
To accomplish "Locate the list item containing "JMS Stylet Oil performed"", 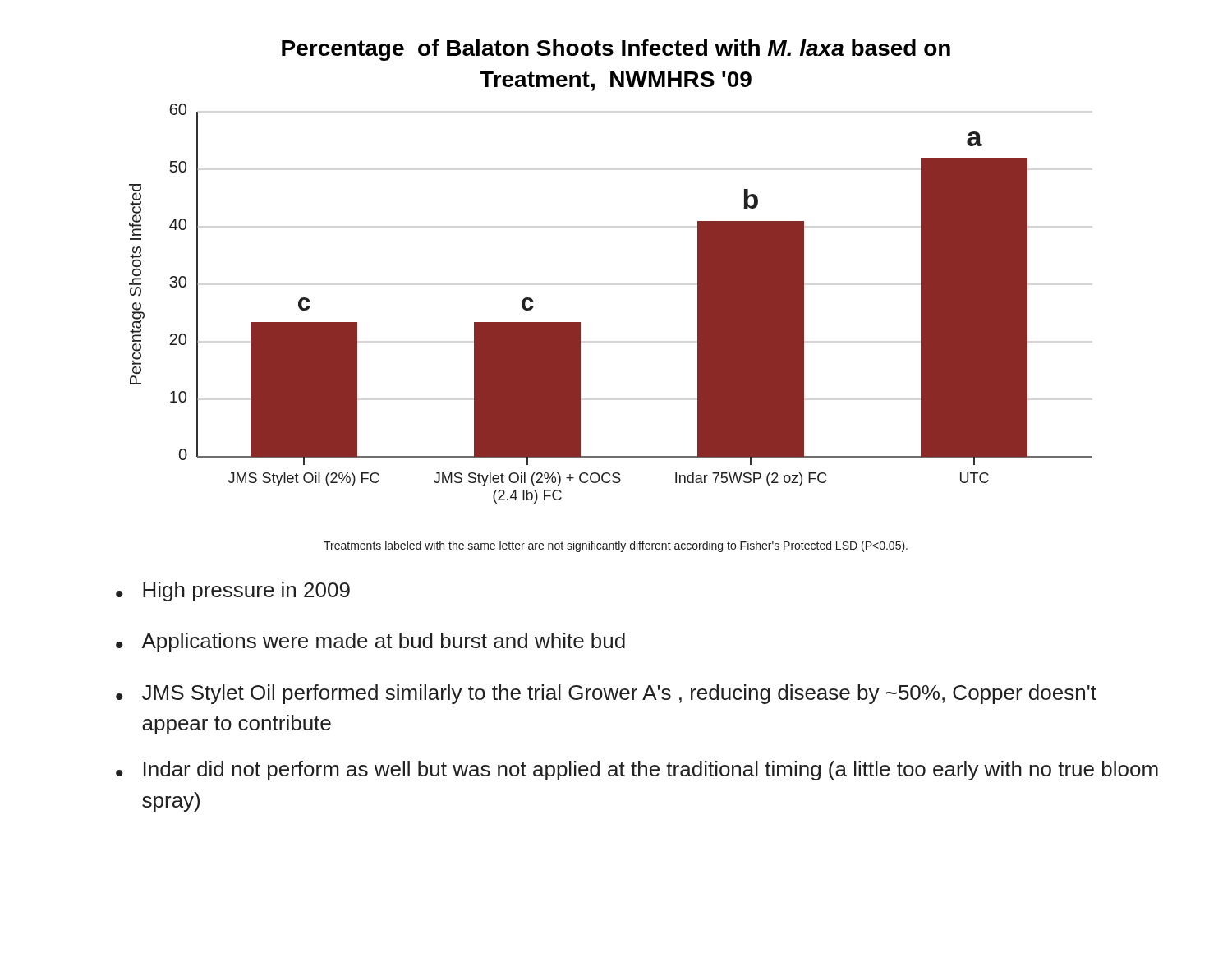I will pos(619,708).
